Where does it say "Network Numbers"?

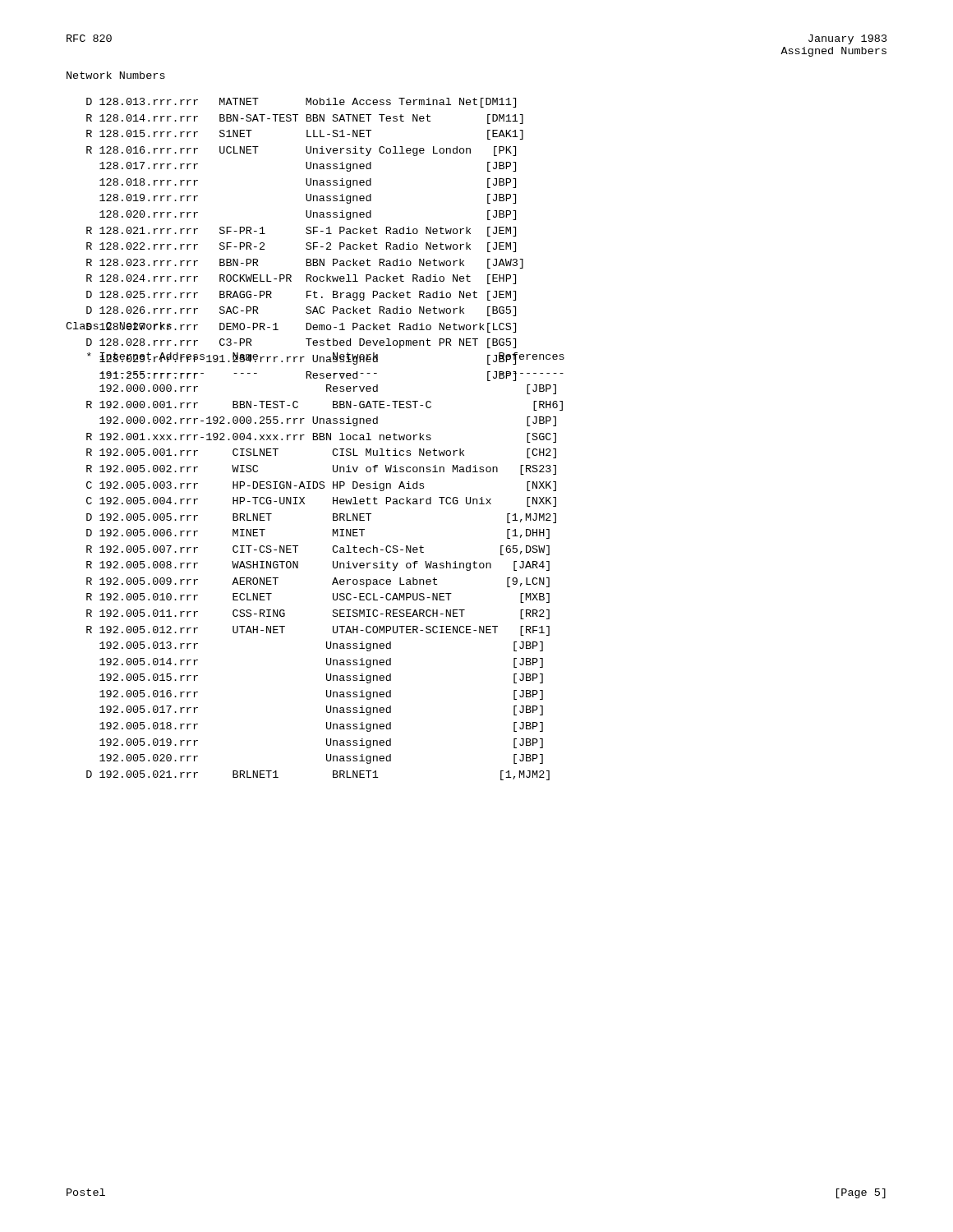click(116, 76)
